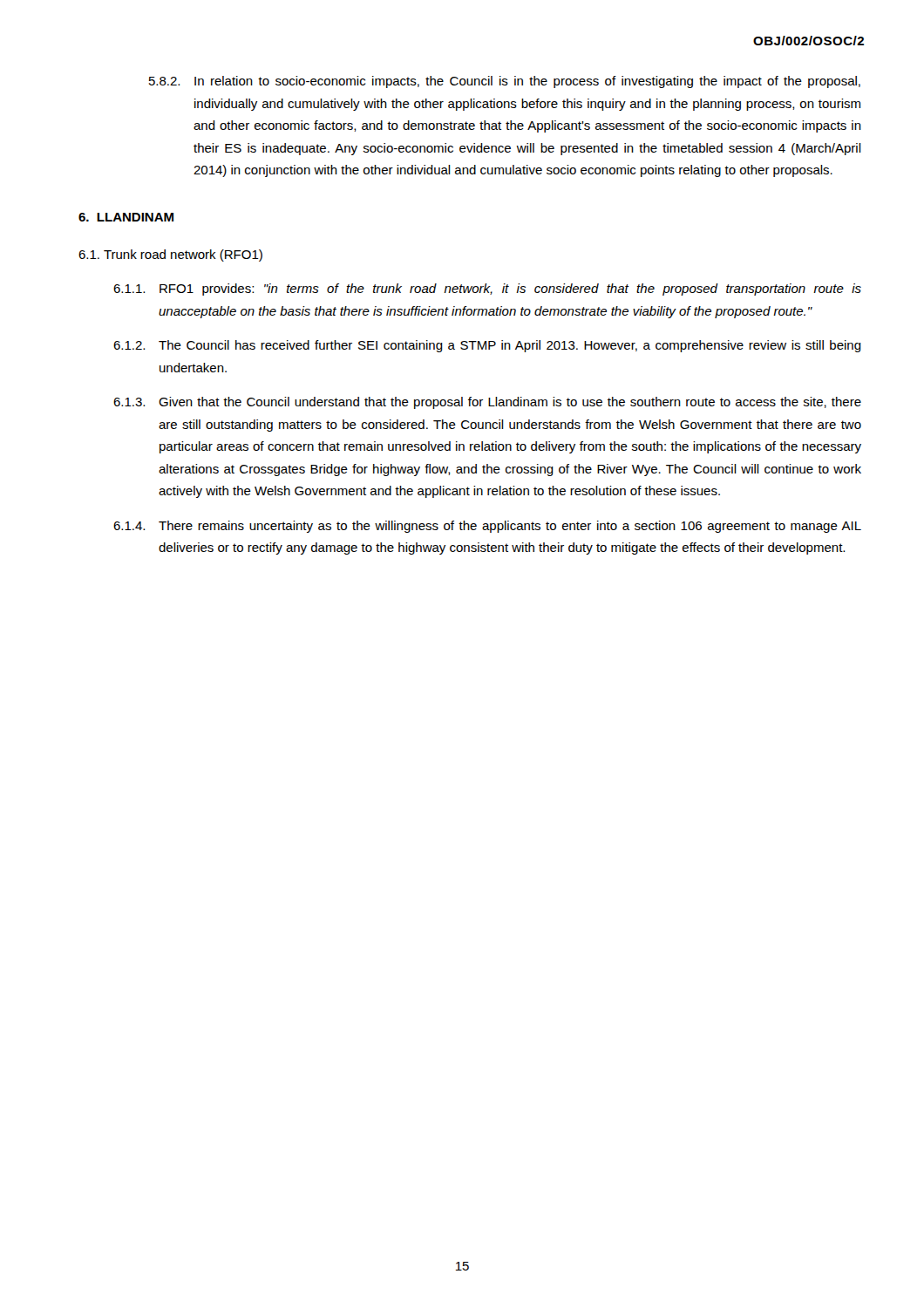The height and width of the screenshot is (1308, 924).
Task: Find a section header
Action: tap(126, 216)
